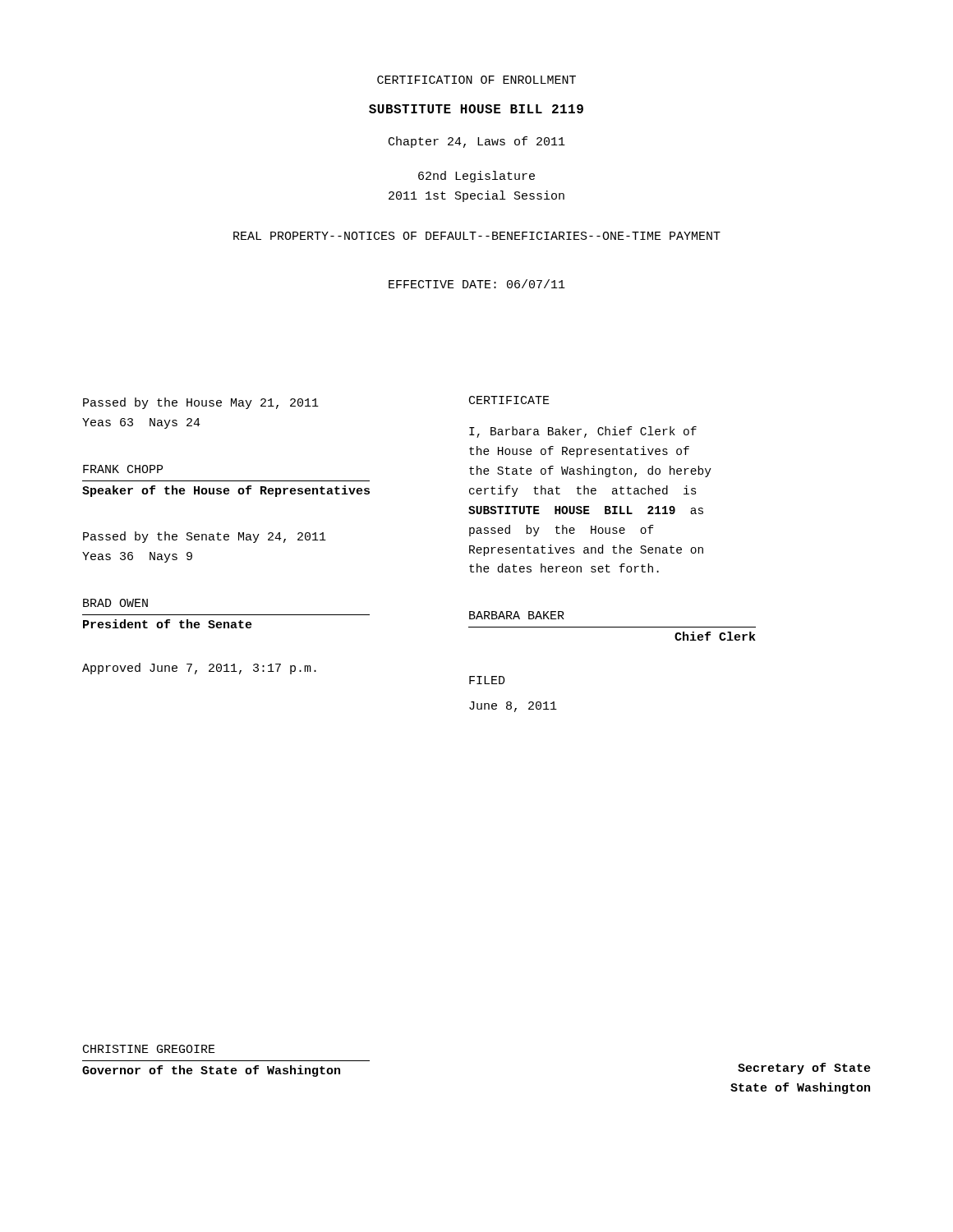953x1232 pixels.
Task: Find the block on this page that starts "Passed by the House"
Action: (200, 414)
